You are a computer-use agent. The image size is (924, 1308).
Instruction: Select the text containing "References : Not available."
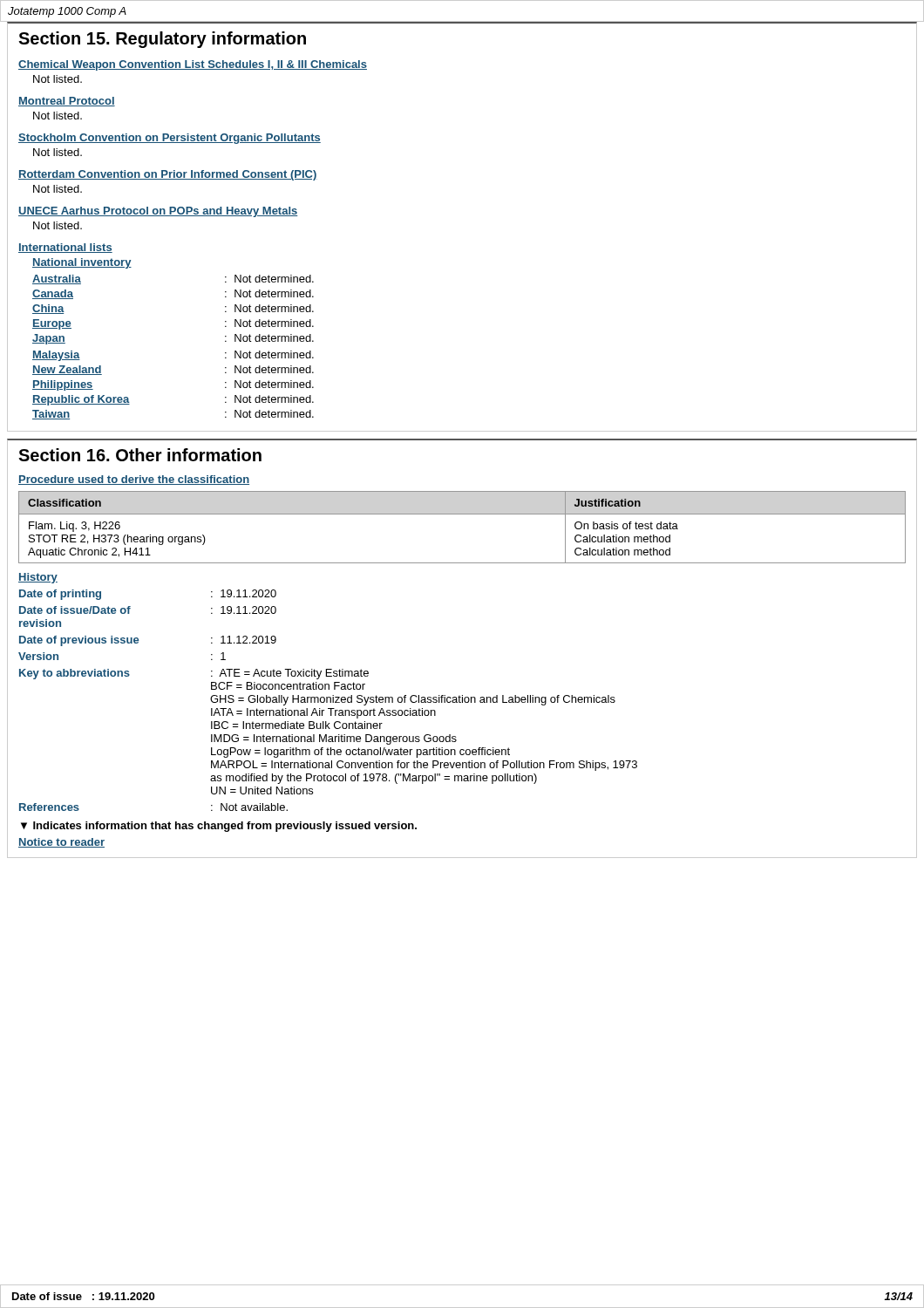click(50, 806)
